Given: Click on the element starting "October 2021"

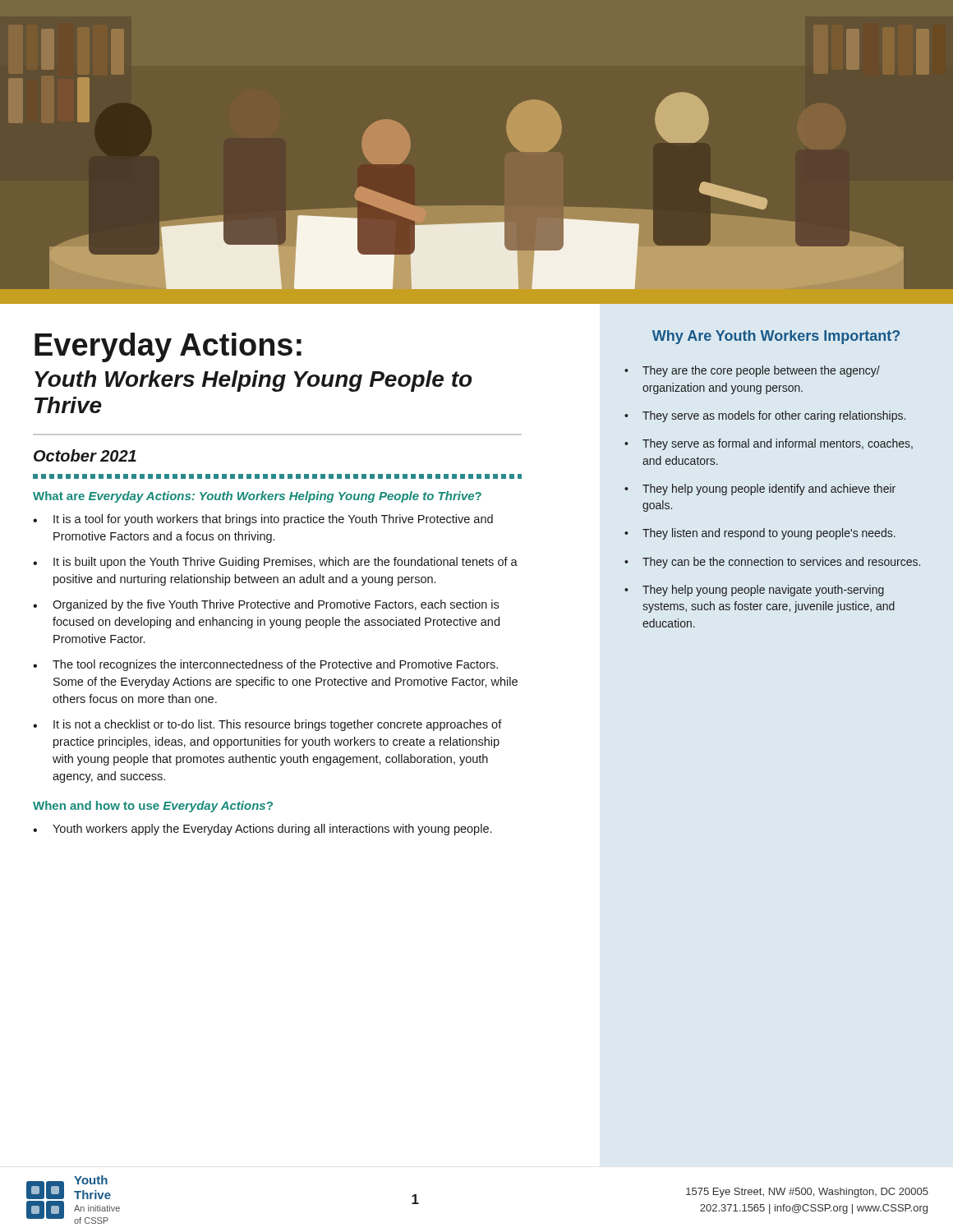Looking at the screenshot, I should pyautogui.click(x=85, y=456).
